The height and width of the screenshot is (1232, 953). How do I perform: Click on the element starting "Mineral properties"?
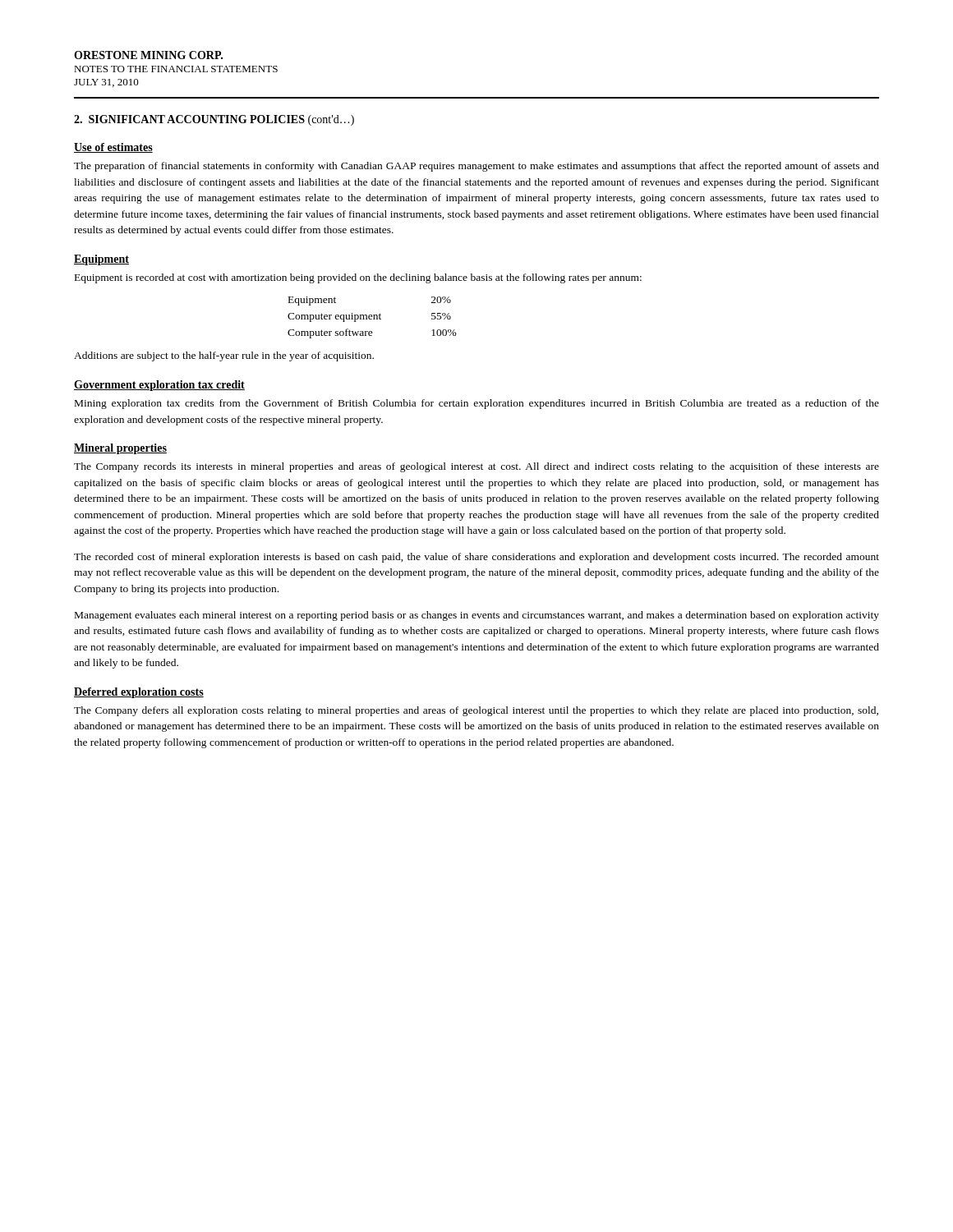[x=120, y=449]
